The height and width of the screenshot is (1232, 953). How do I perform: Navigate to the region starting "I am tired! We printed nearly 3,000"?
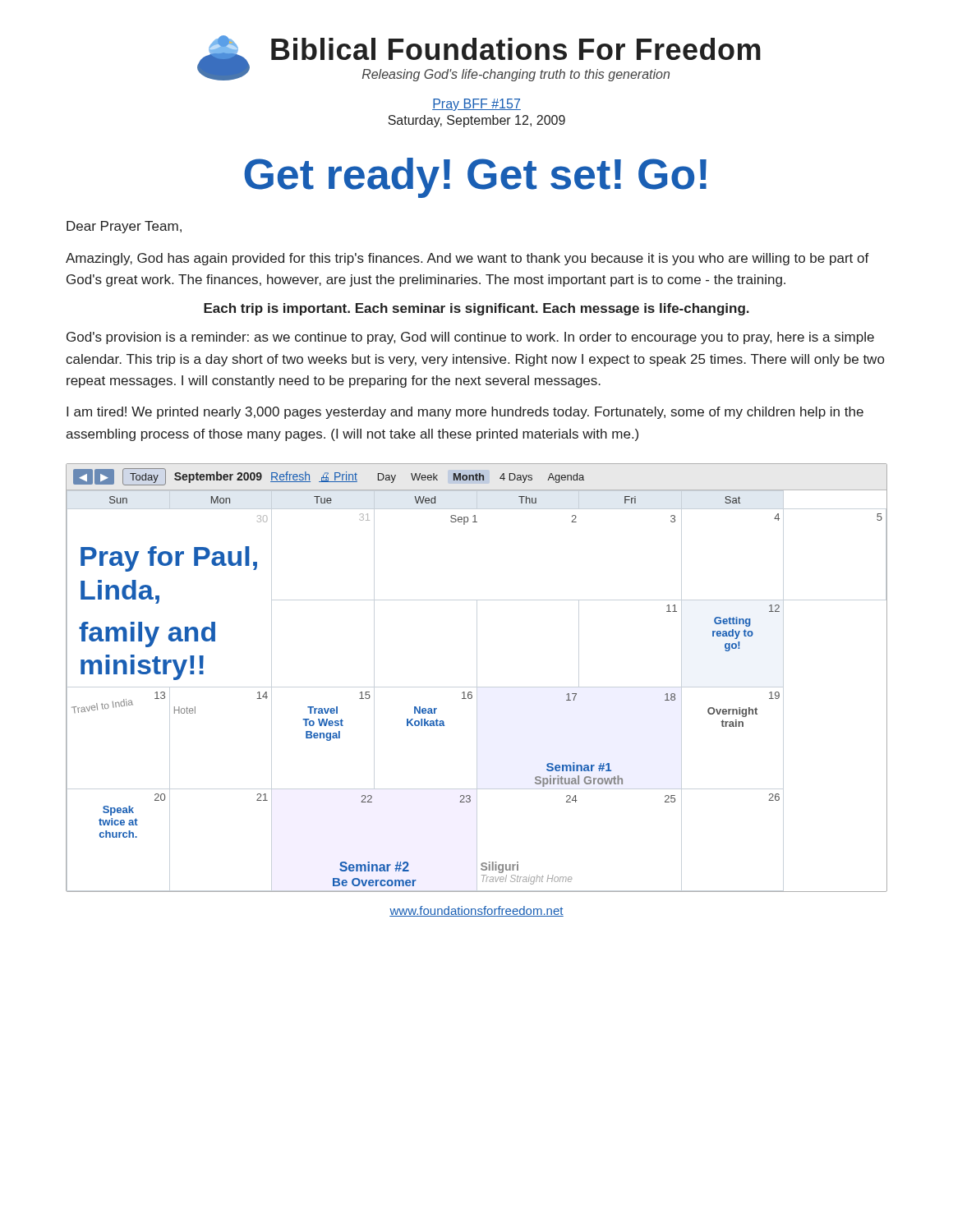coord(465,423)
